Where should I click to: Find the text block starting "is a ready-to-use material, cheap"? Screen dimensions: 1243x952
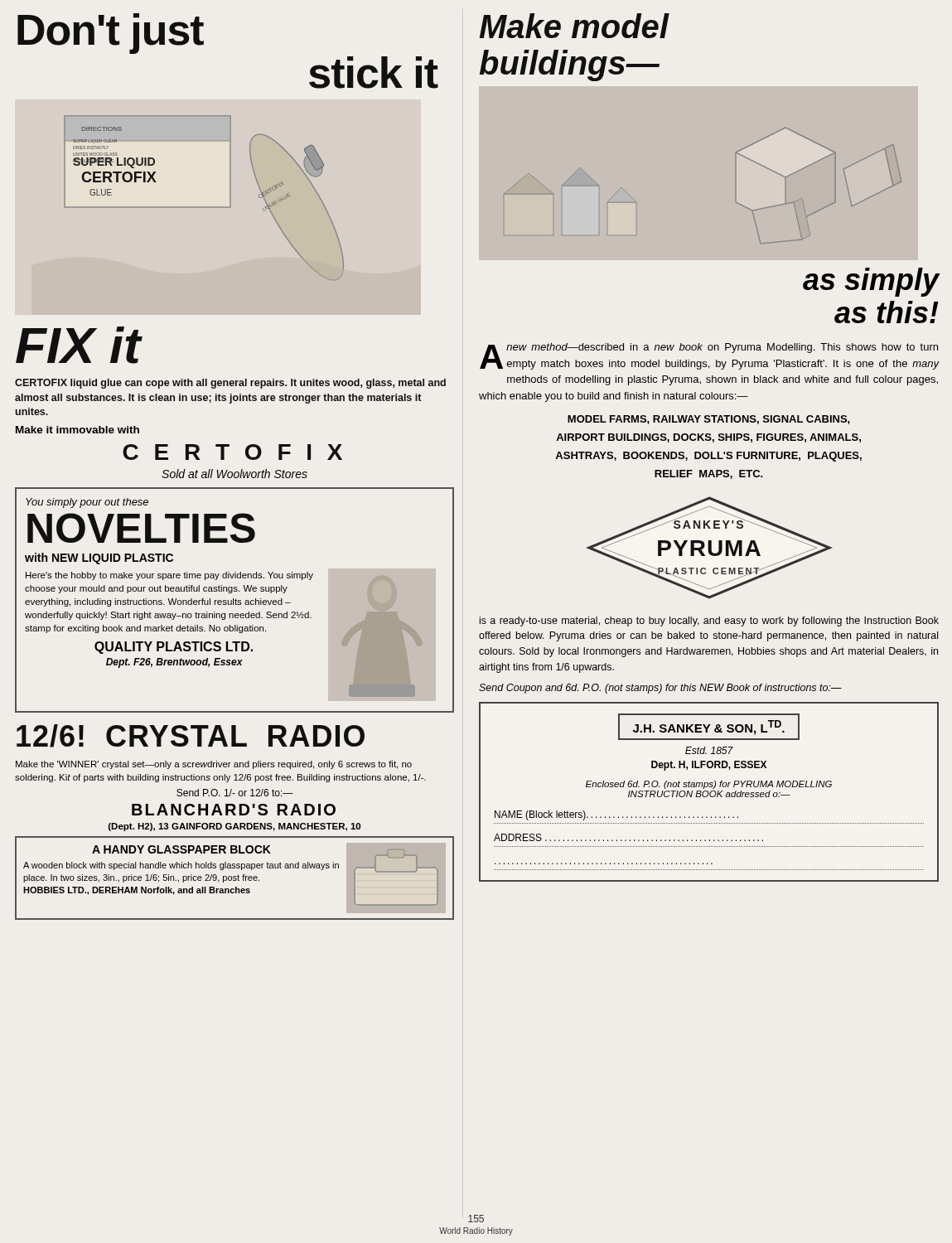coord(709,644)
